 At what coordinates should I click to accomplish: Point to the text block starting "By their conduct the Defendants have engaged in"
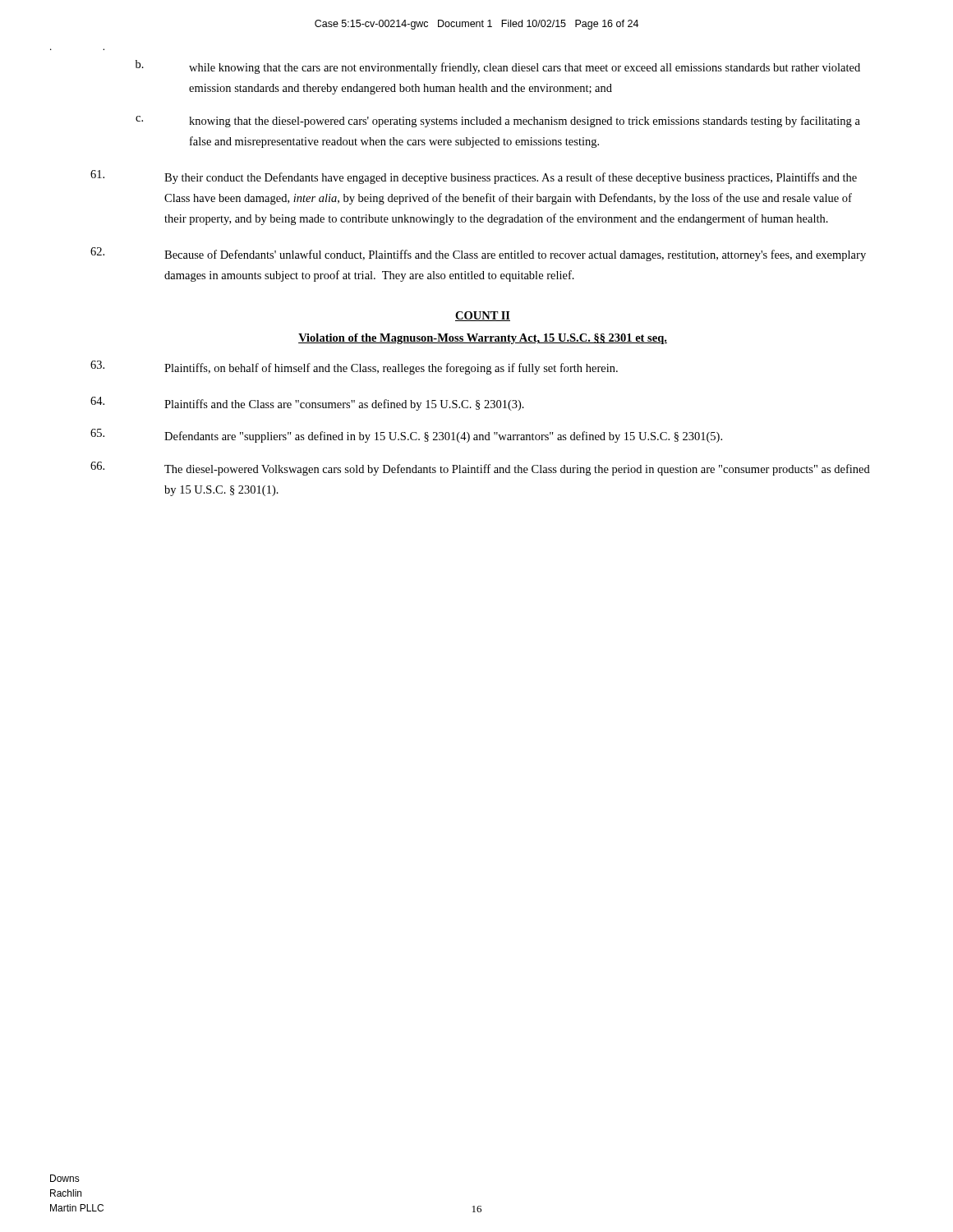pos(483,198)
